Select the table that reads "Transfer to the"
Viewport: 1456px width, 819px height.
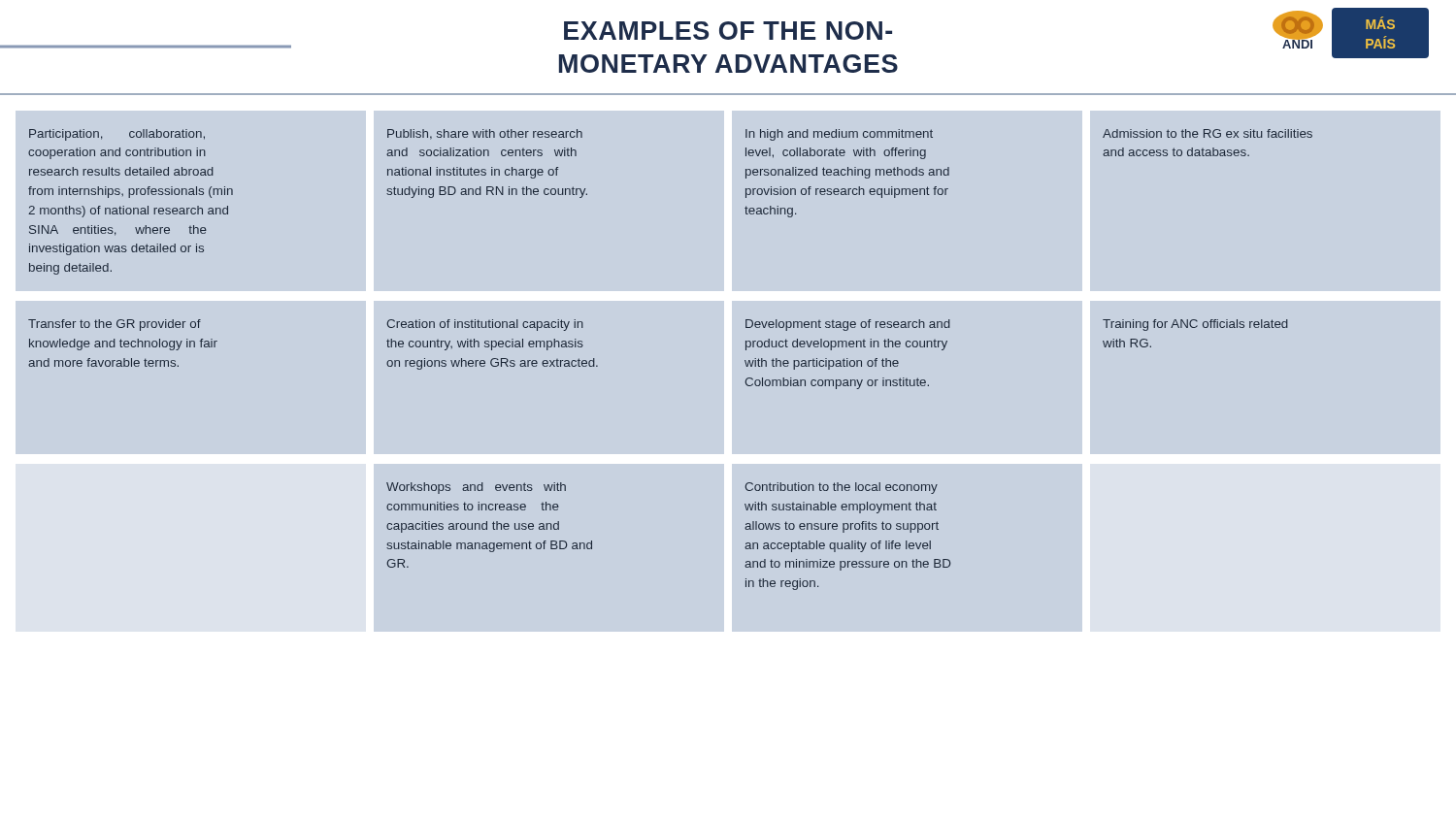click(x=728, y=378)
